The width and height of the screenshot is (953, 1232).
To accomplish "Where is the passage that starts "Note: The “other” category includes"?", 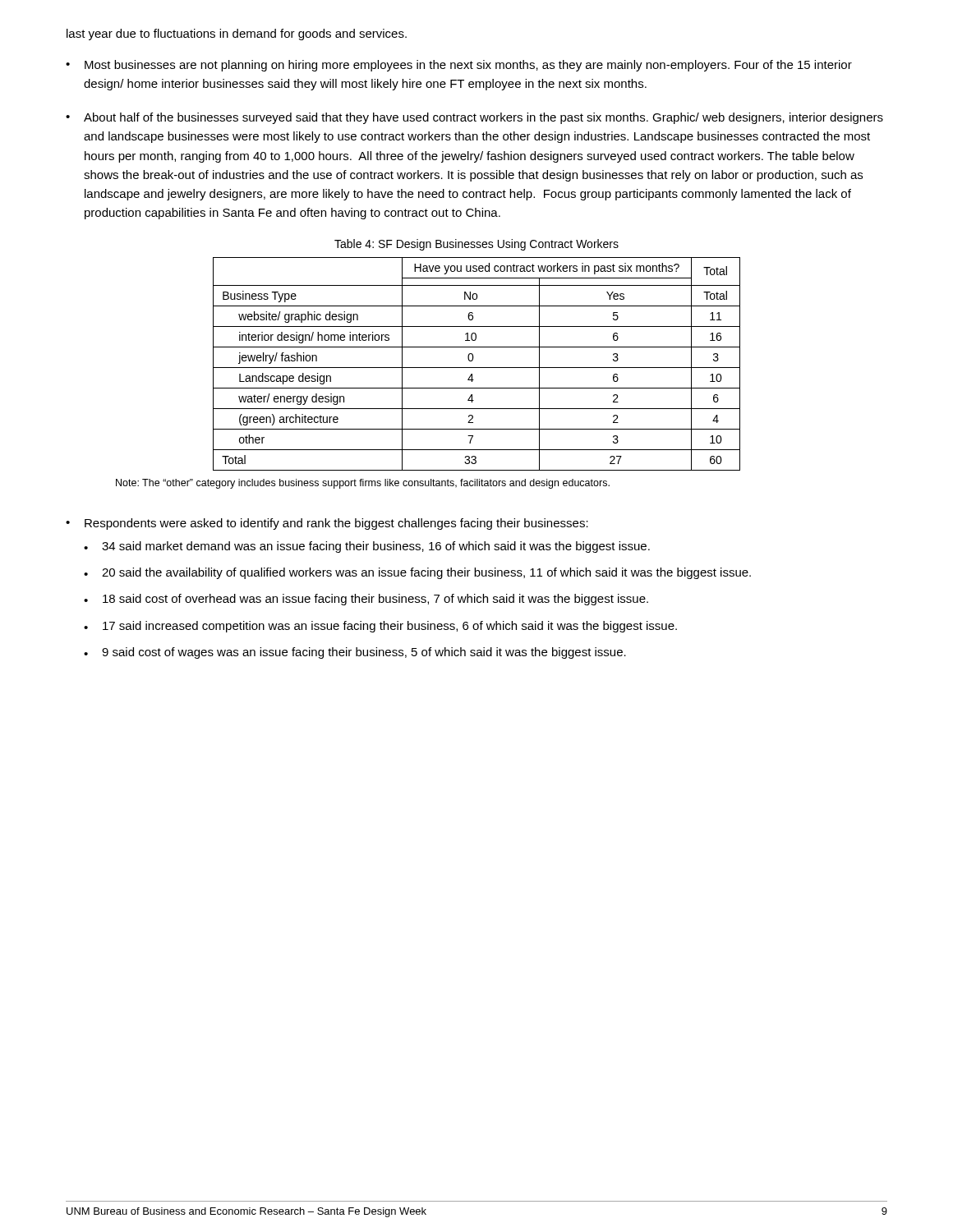I will click(x=363, y=483).
